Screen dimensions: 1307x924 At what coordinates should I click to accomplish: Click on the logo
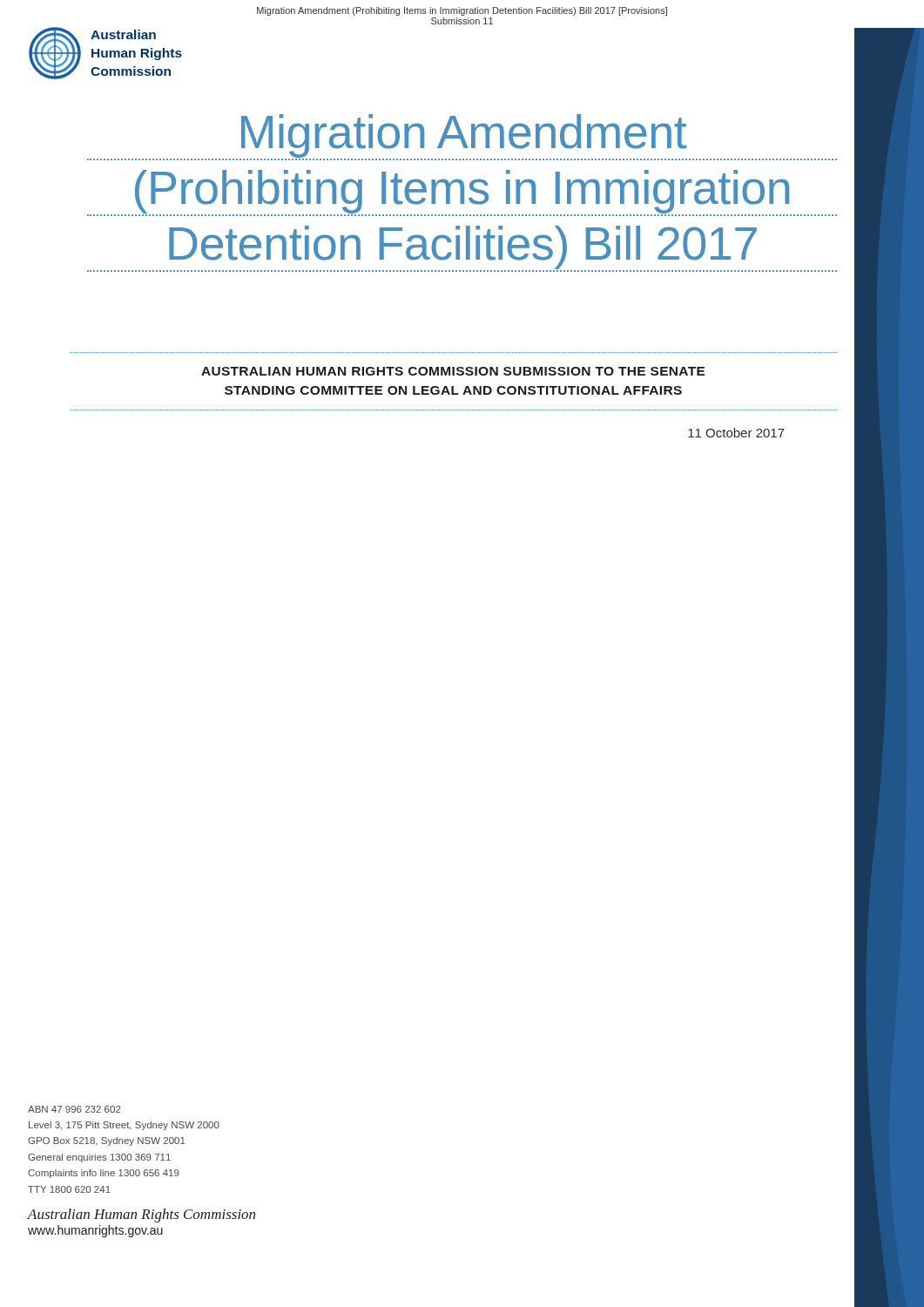click(105, 53)
